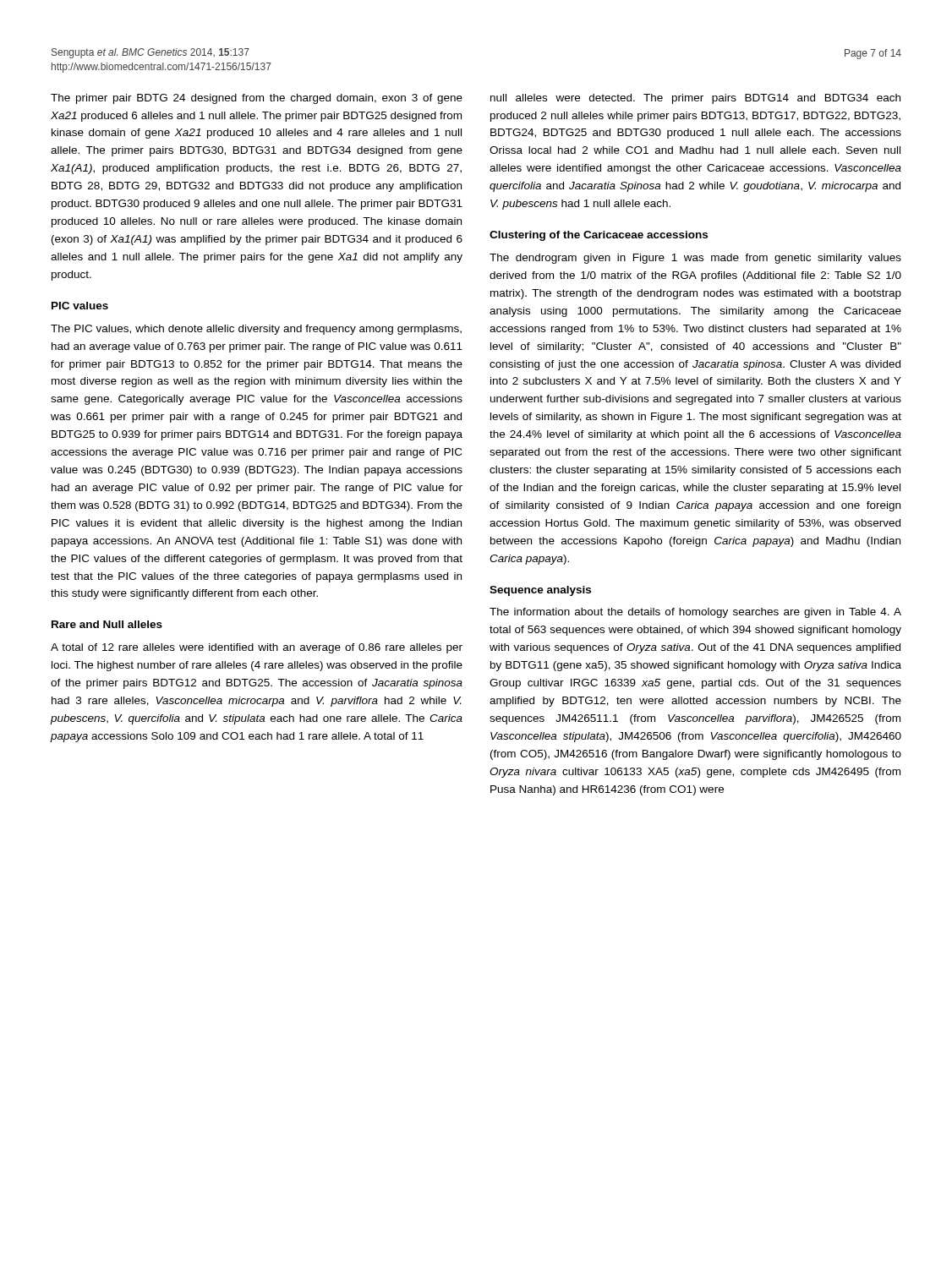Point to the passage starting "PIC values"

[80, 305]
